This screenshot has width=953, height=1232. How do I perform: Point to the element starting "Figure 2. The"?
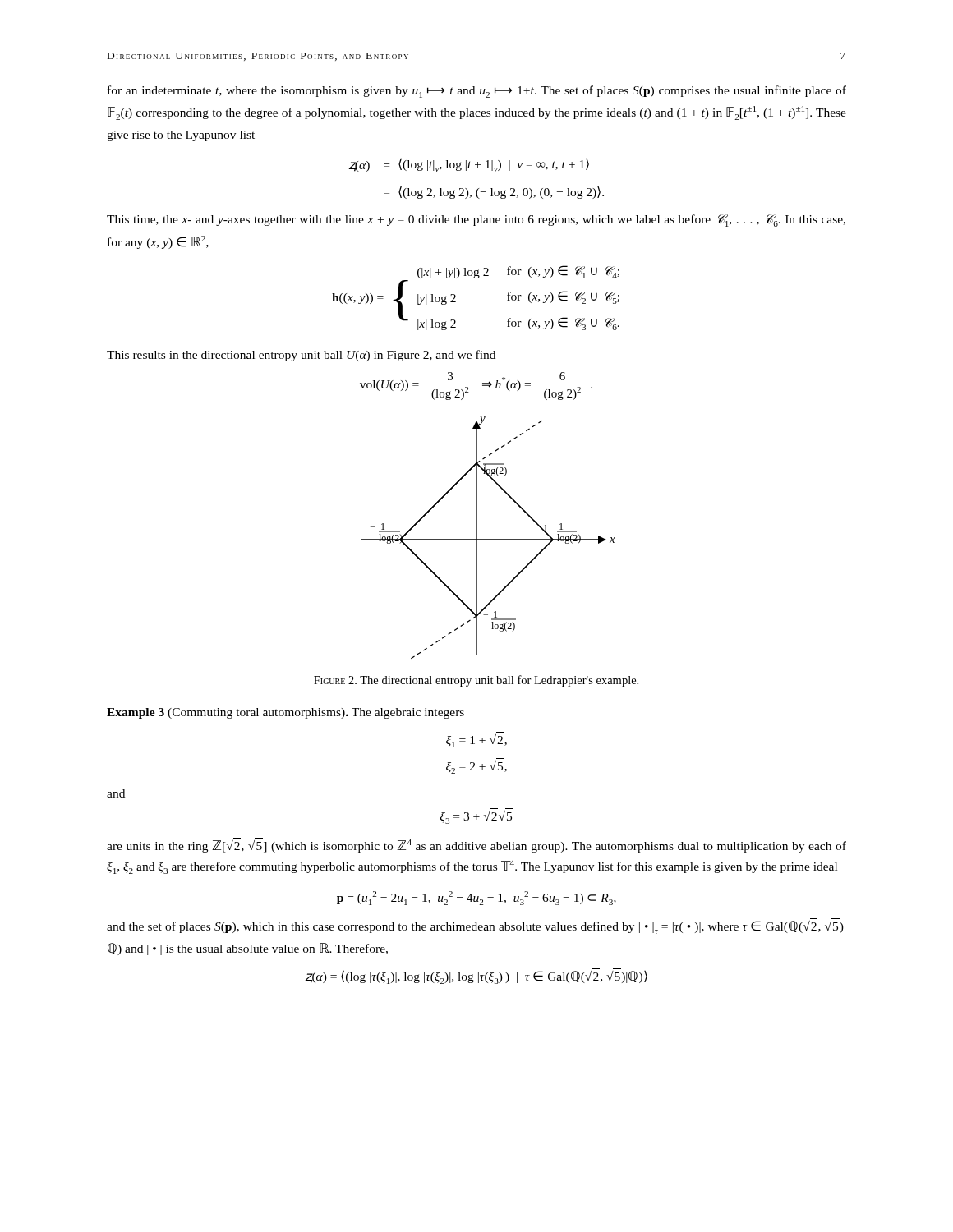pos(476,680)
